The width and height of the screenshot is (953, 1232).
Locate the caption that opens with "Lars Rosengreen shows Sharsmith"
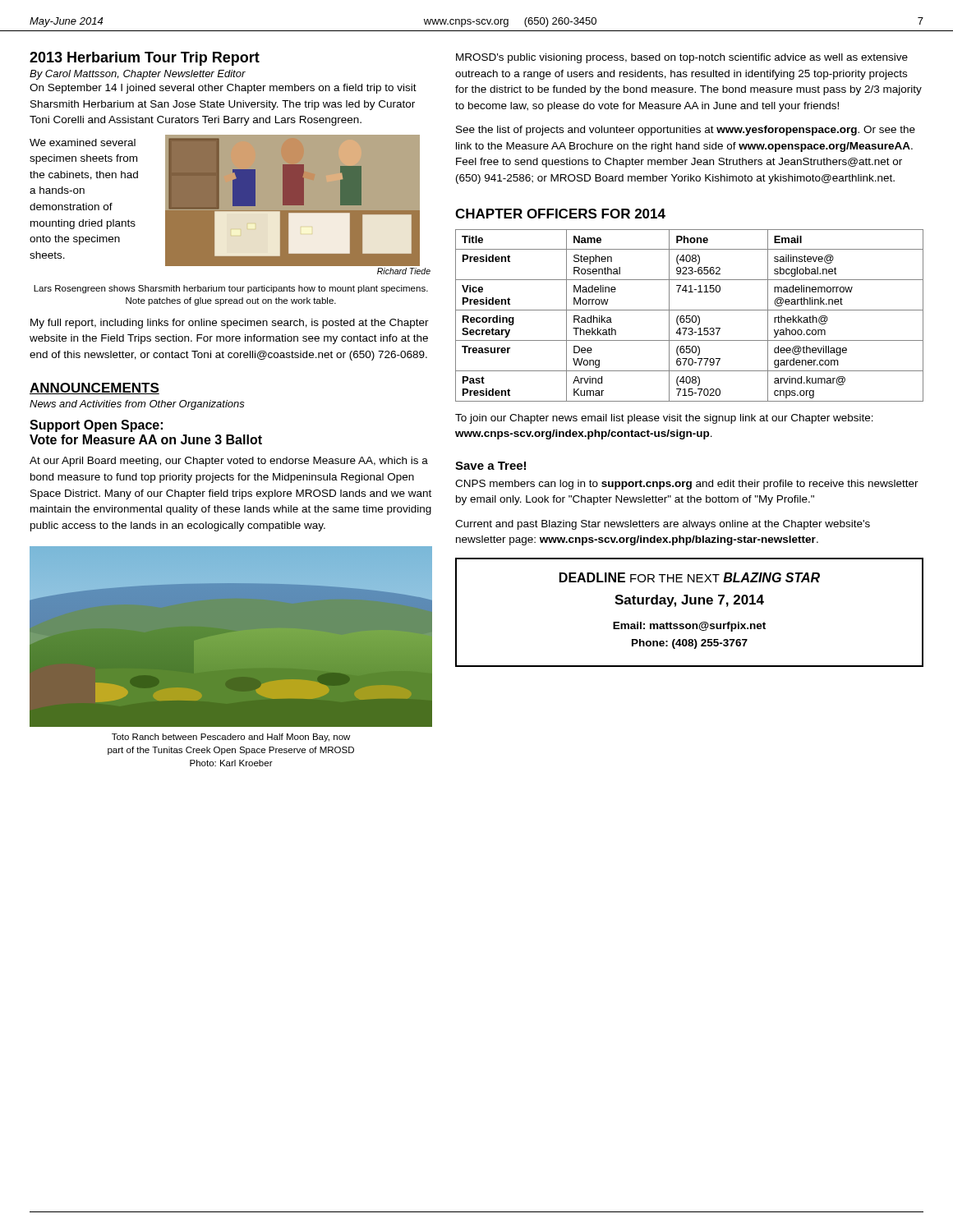tap(231, 294)
